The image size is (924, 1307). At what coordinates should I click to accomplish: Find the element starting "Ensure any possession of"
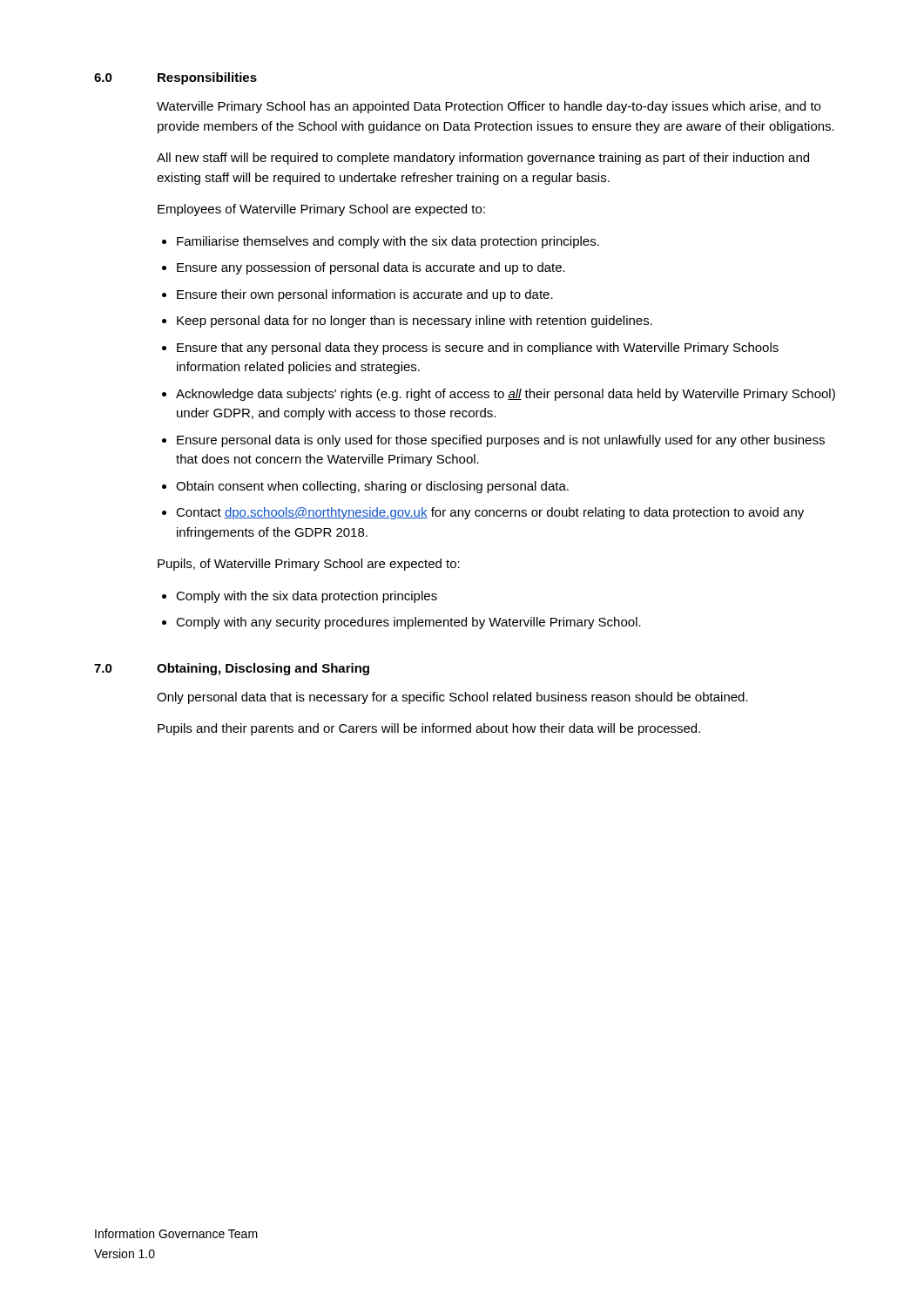tap(371, 267)
